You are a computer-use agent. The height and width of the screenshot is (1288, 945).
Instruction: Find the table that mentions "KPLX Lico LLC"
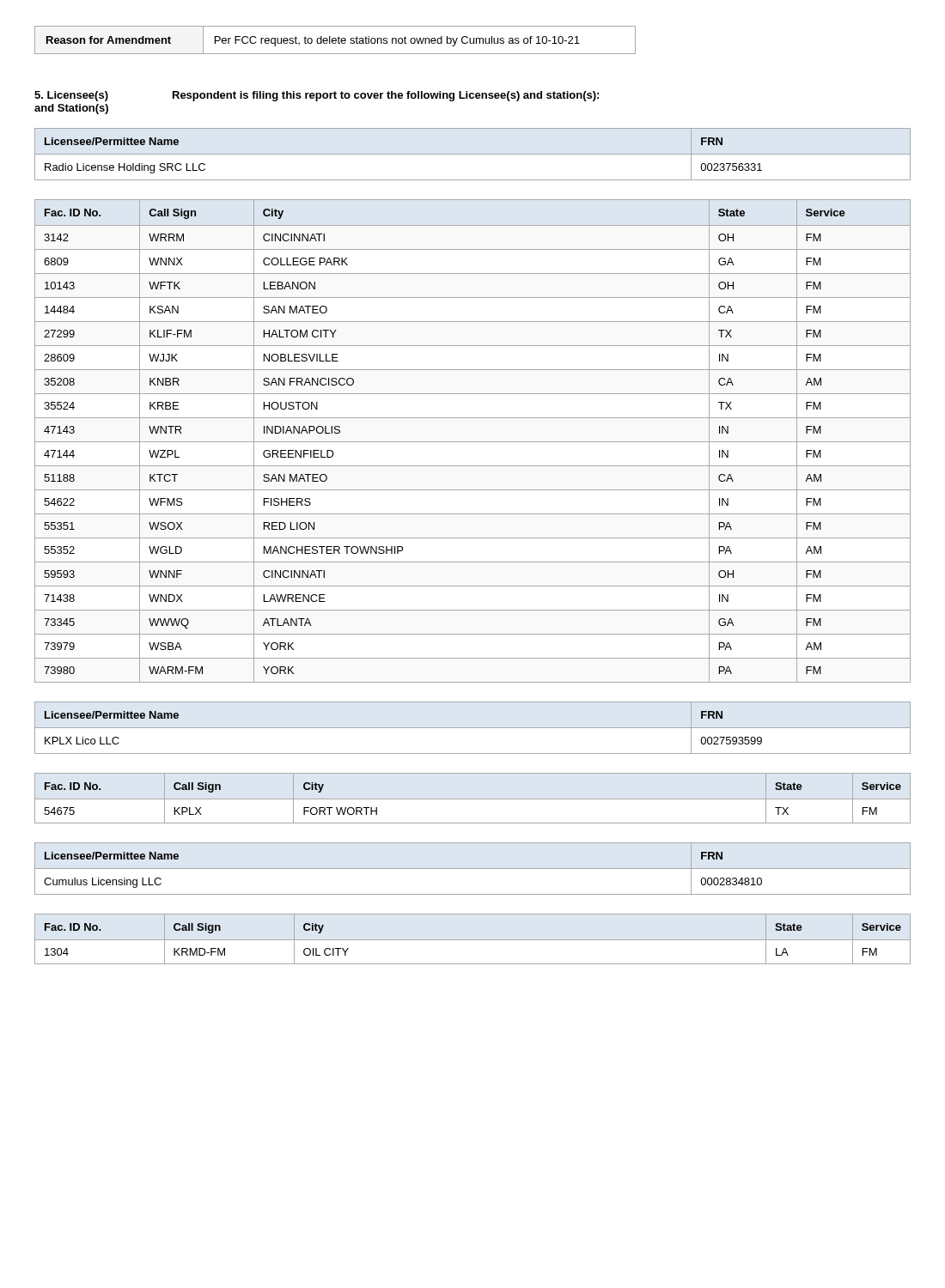[472, 728]
